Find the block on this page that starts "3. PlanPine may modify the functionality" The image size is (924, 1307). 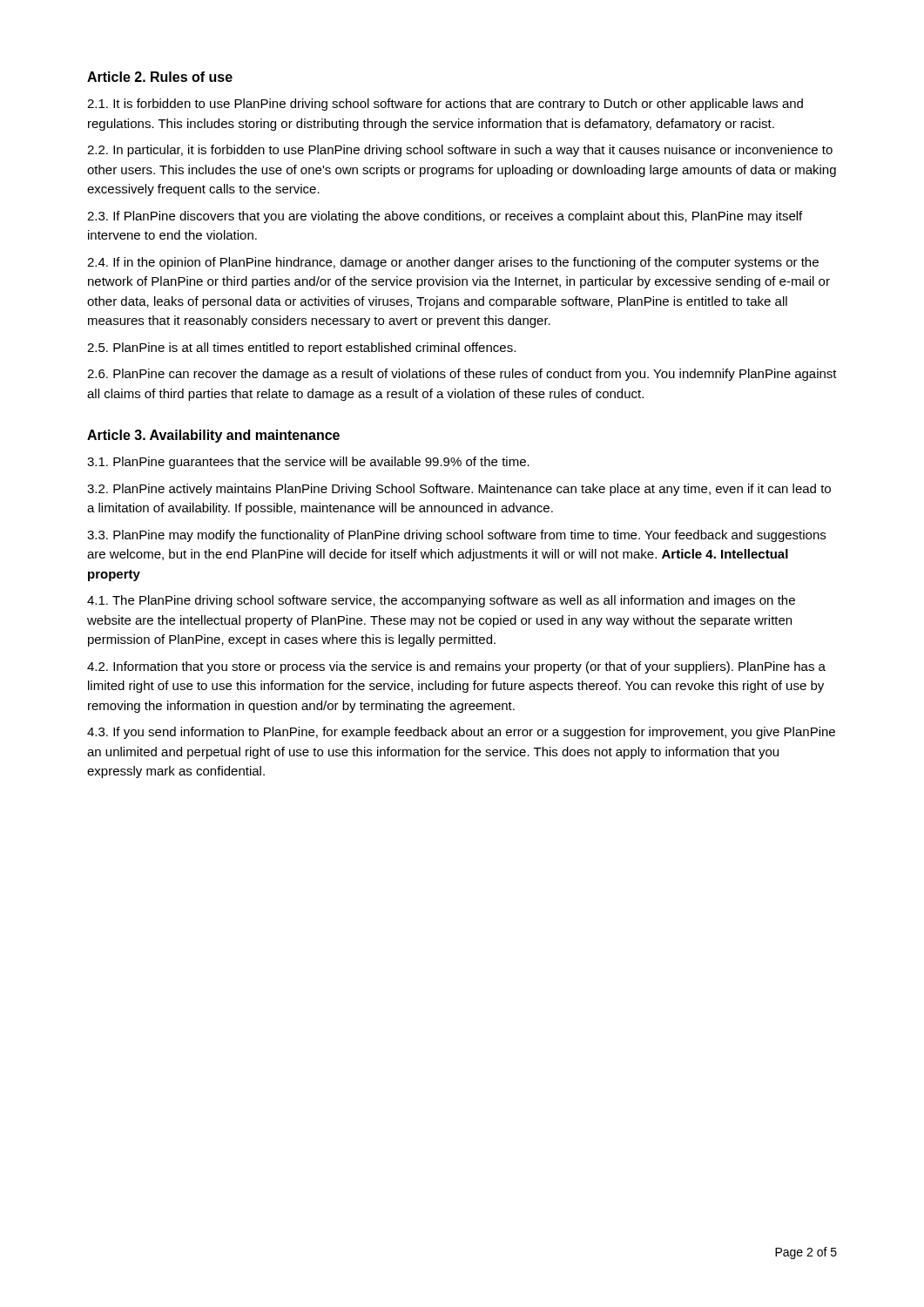457,554
